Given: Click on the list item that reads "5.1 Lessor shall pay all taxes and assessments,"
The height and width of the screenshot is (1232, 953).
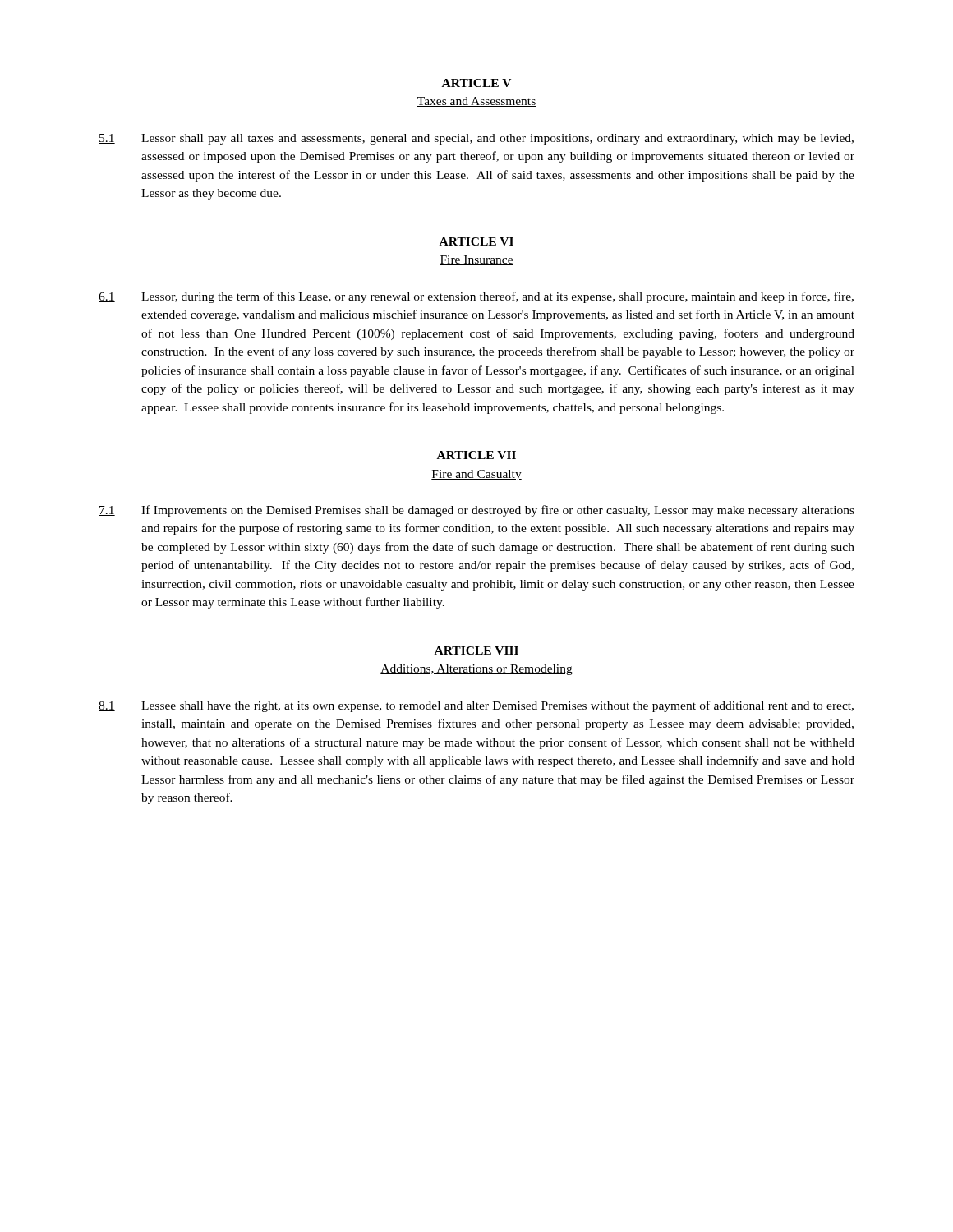Looking at the screenshot, I should (476, 166).
